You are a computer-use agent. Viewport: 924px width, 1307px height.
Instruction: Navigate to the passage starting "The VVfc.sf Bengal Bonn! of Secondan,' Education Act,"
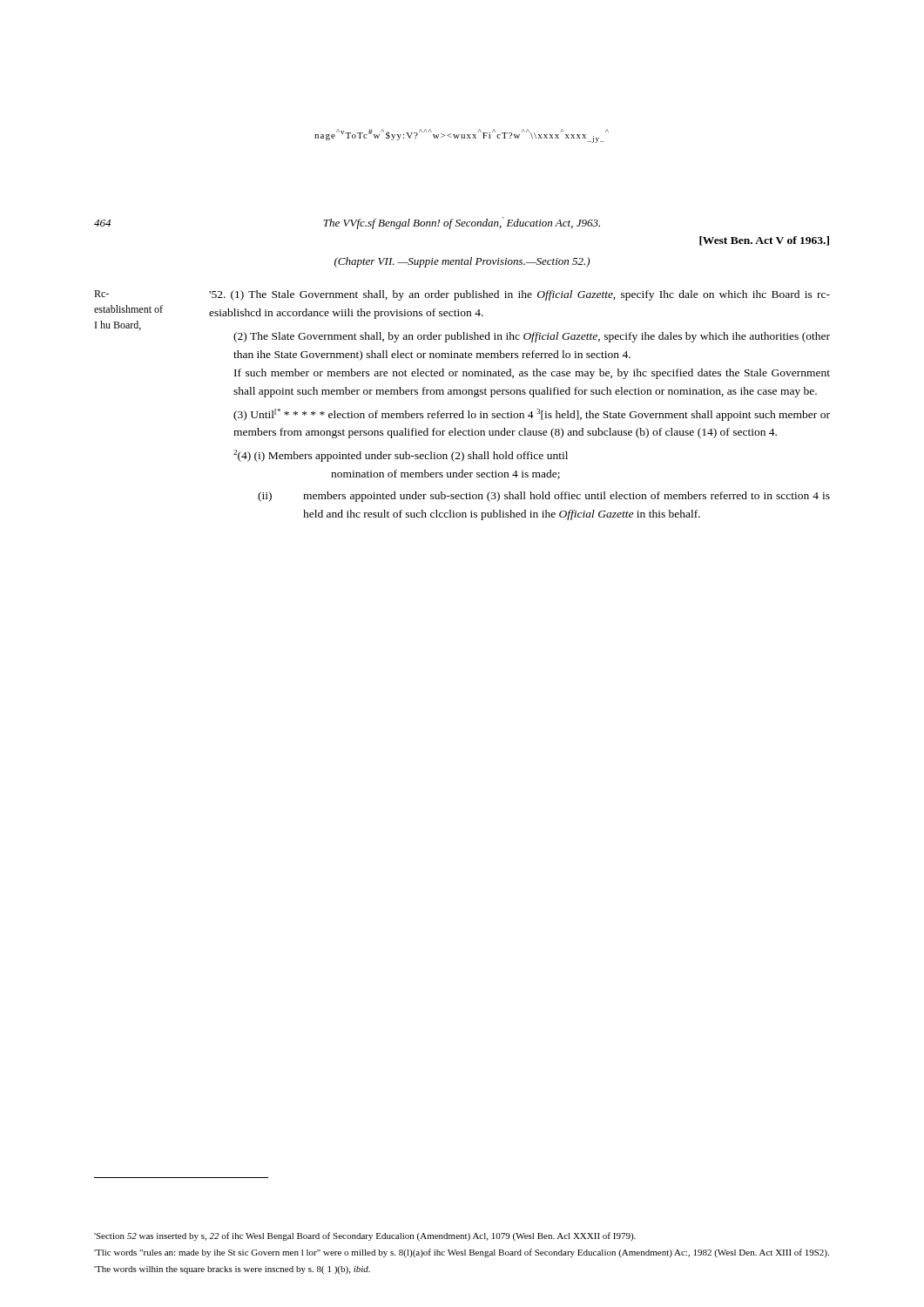point(462,223)
